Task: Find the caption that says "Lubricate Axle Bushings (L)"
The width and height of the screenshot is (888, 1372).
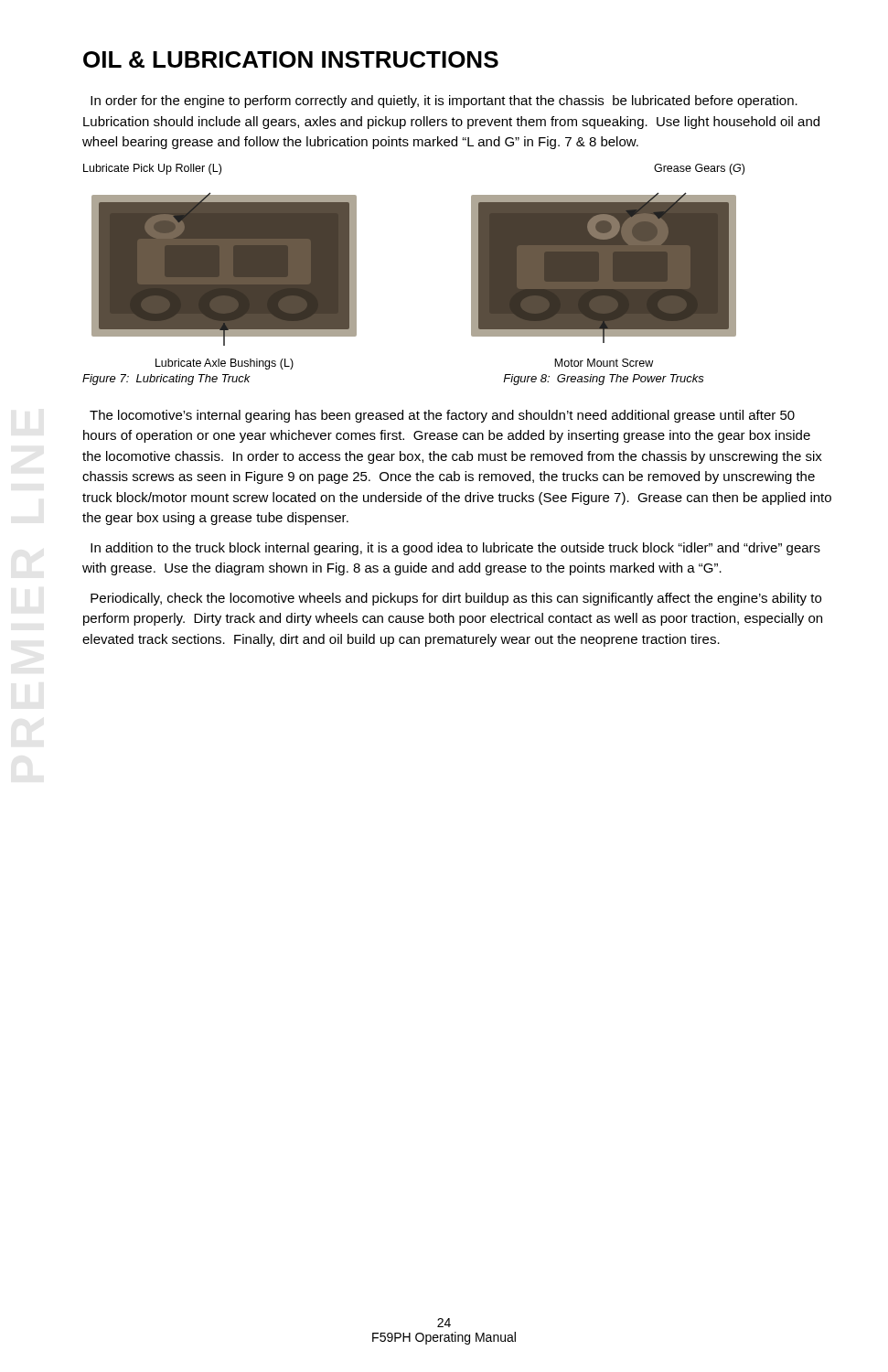Action: pos(224,363)
